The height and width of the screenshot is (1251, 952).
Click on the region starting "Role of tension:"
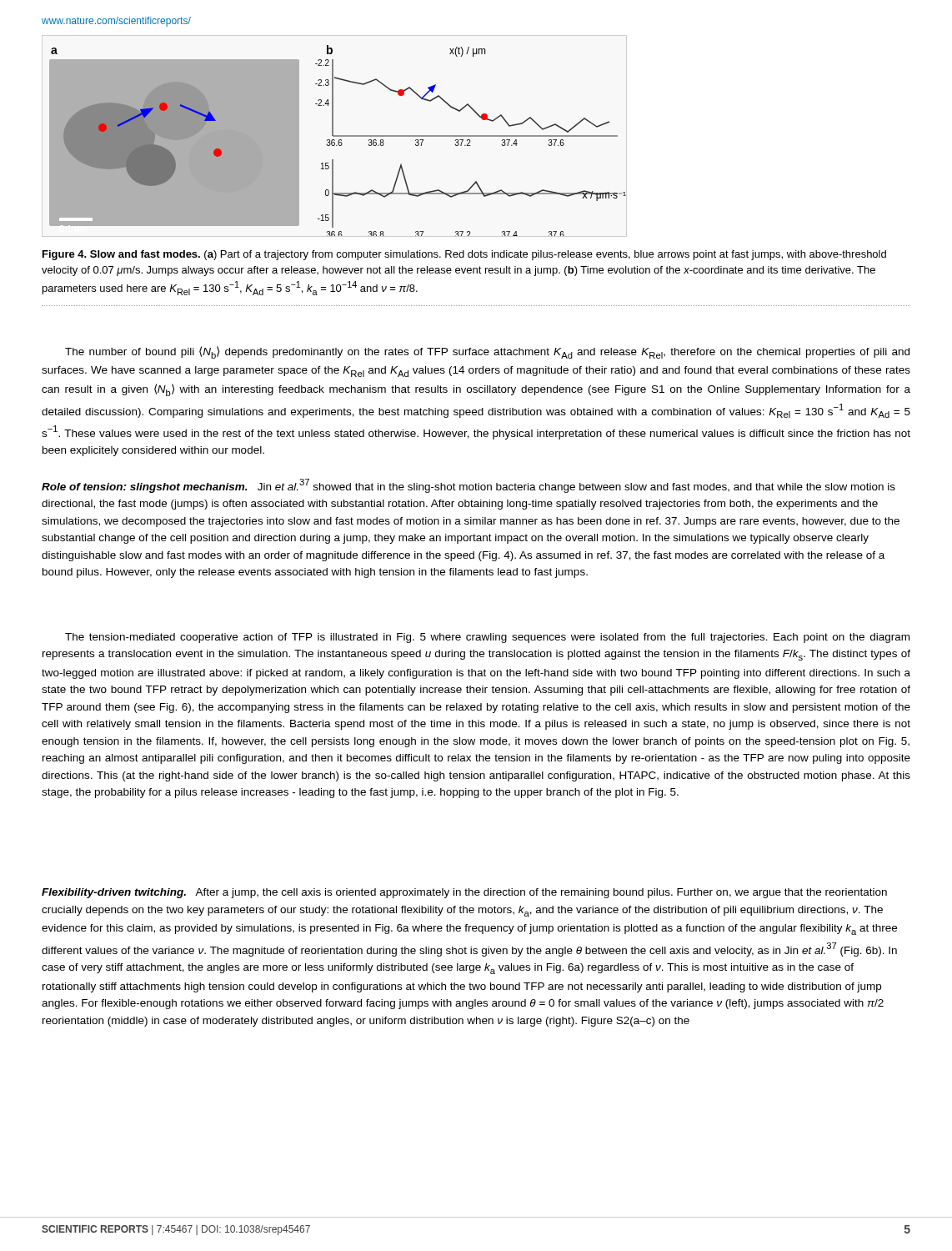tap(471, 528)
